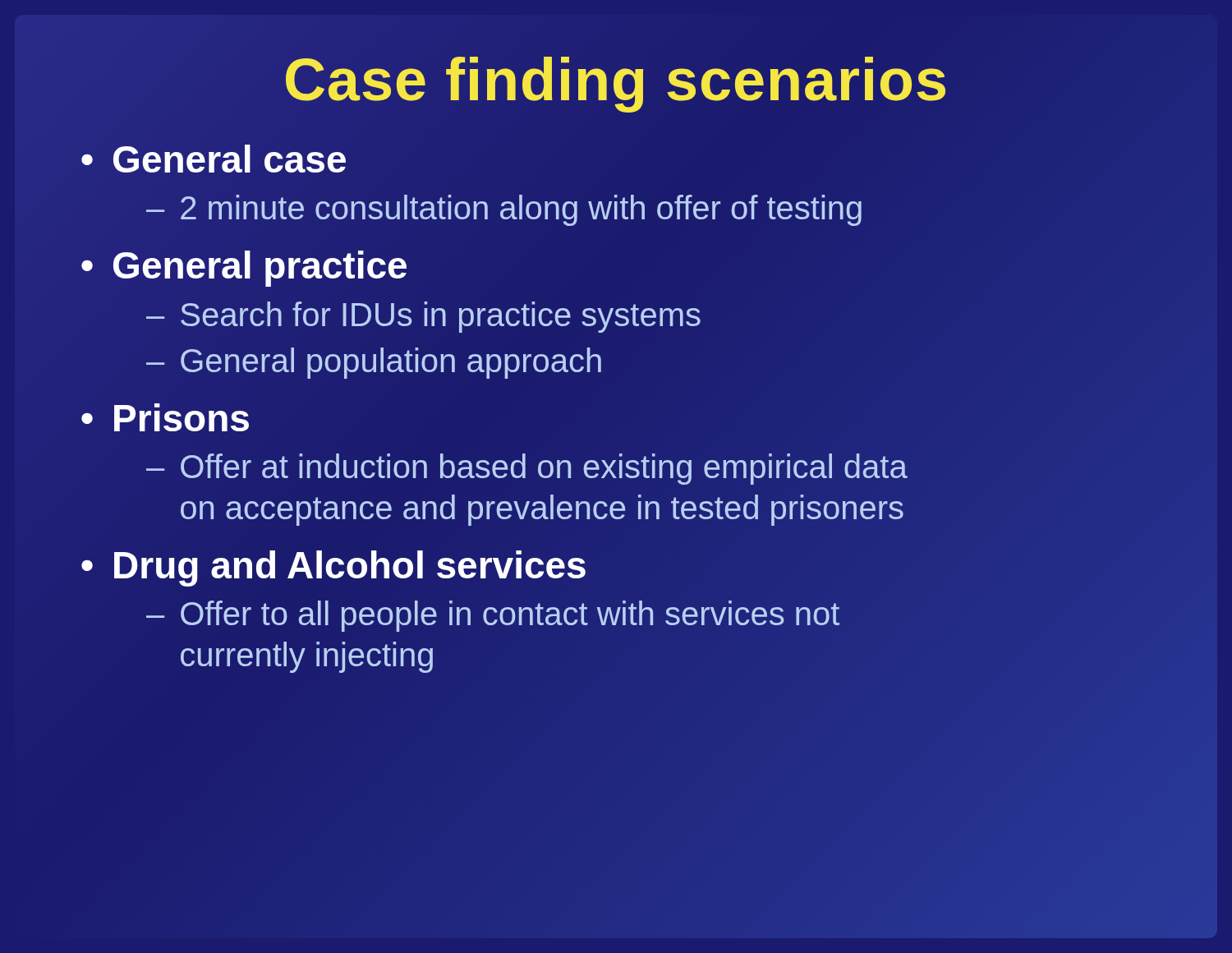Image resolution: width=1232 pixels, height=953 pixels.
Task: Point to the text block starting "• Drug and Alcohol"
Action: [x=334, y=566]
